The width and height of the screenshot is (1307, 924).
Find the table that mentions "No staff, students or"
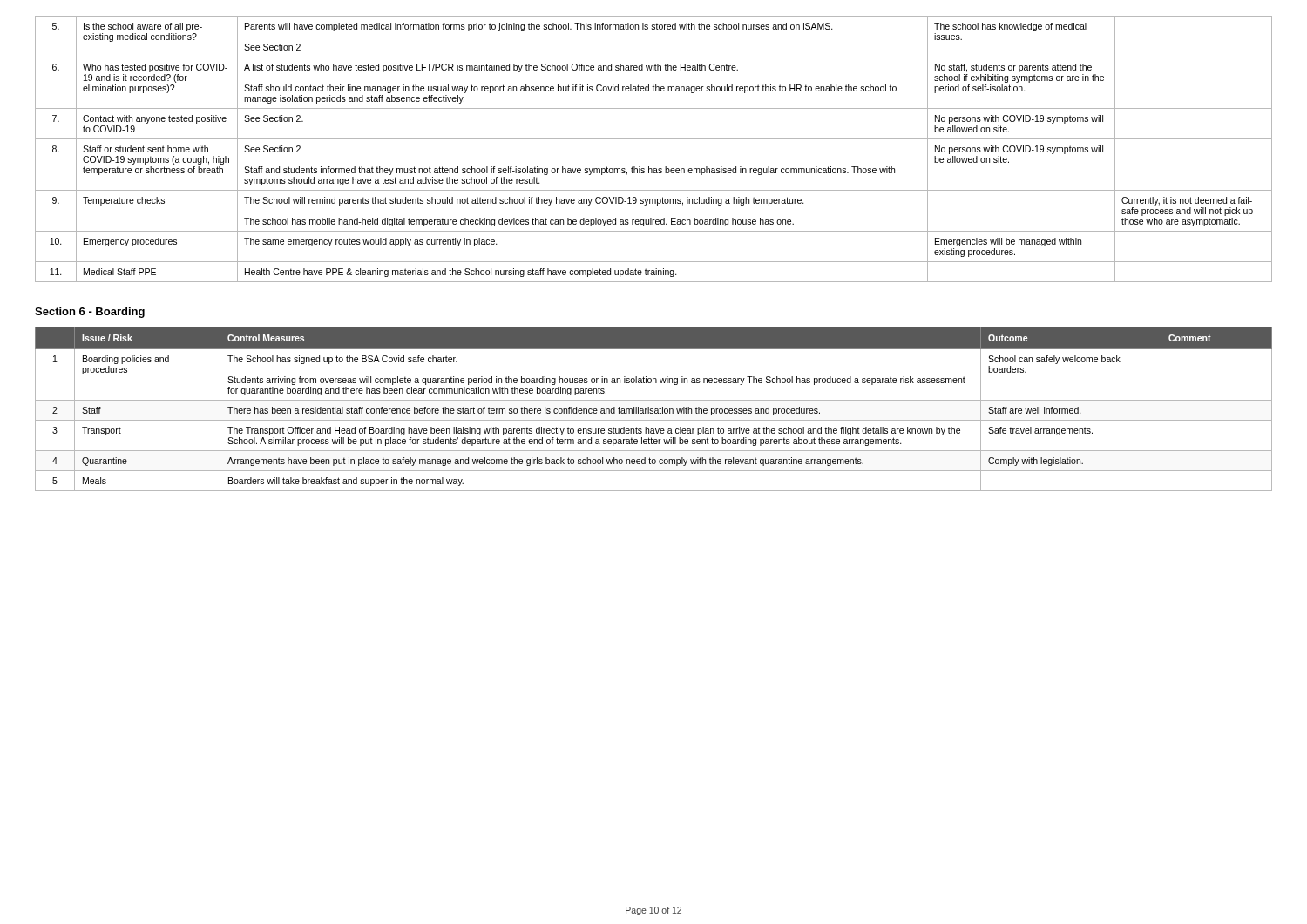[654, 149]
